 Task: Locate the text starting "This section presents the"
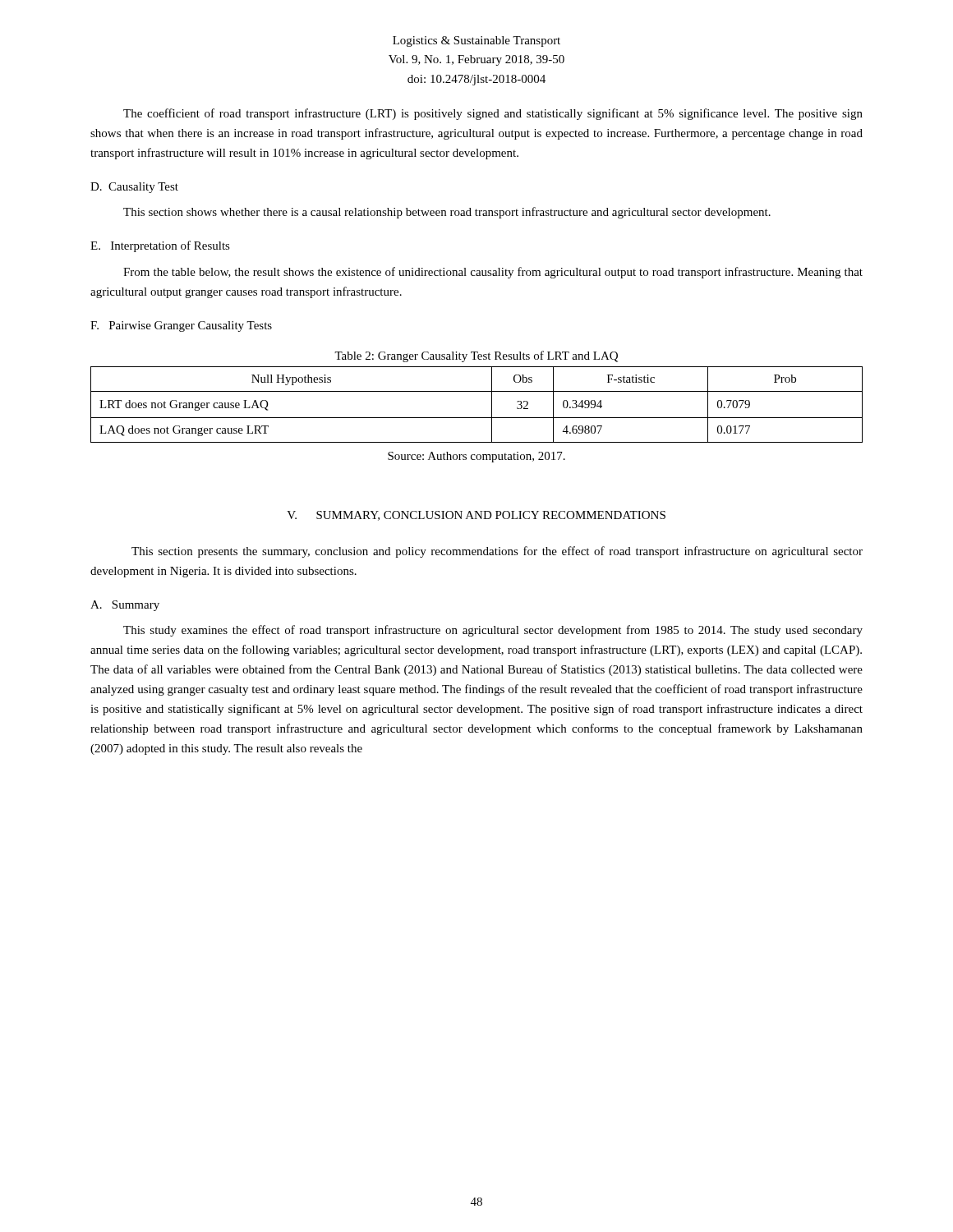(x=476, y=561)
